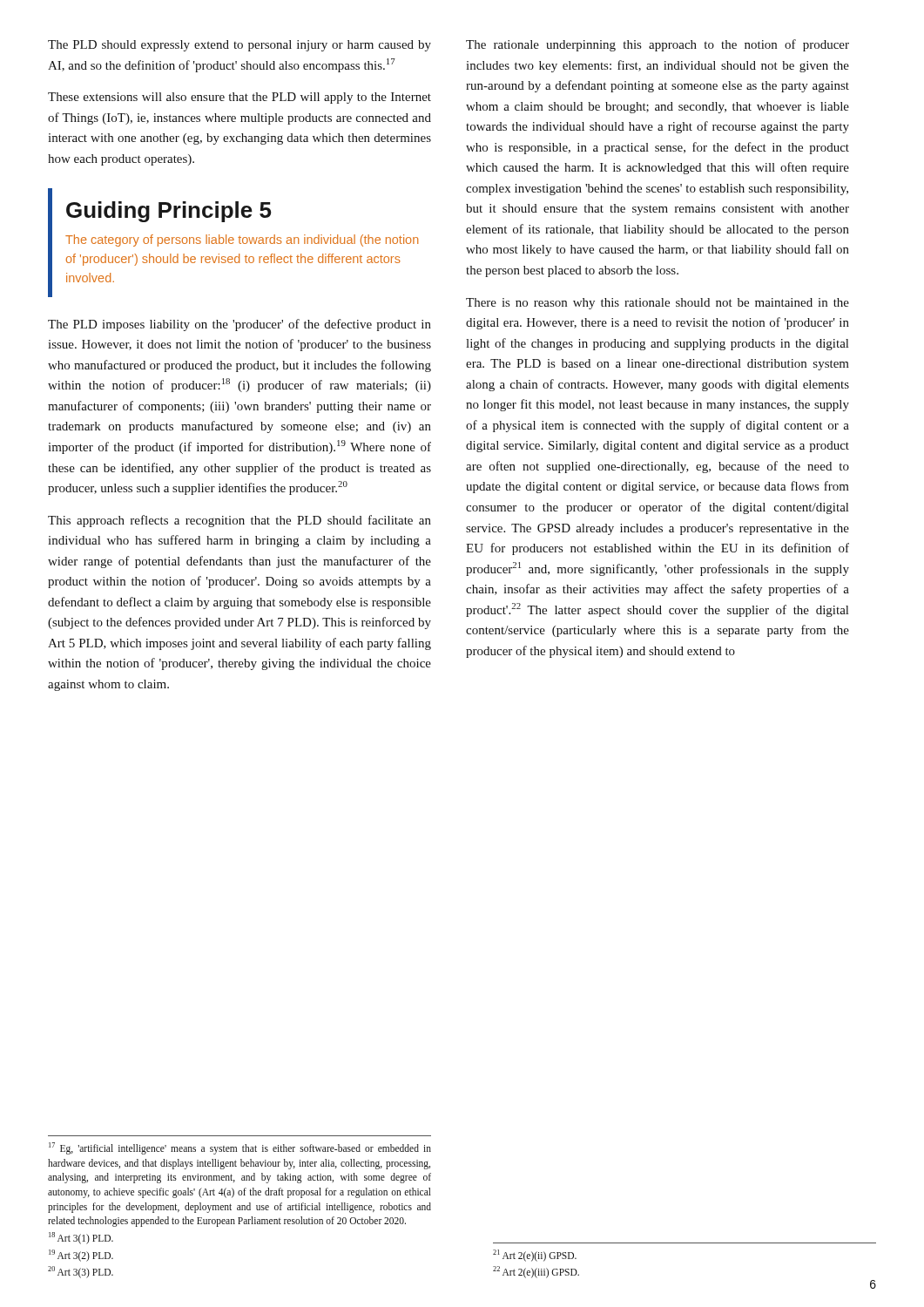
Task: Locate the footnote containing "21 Art 2(e)(ii) GPSD. 22"
Action: [x=535, y=1256]
